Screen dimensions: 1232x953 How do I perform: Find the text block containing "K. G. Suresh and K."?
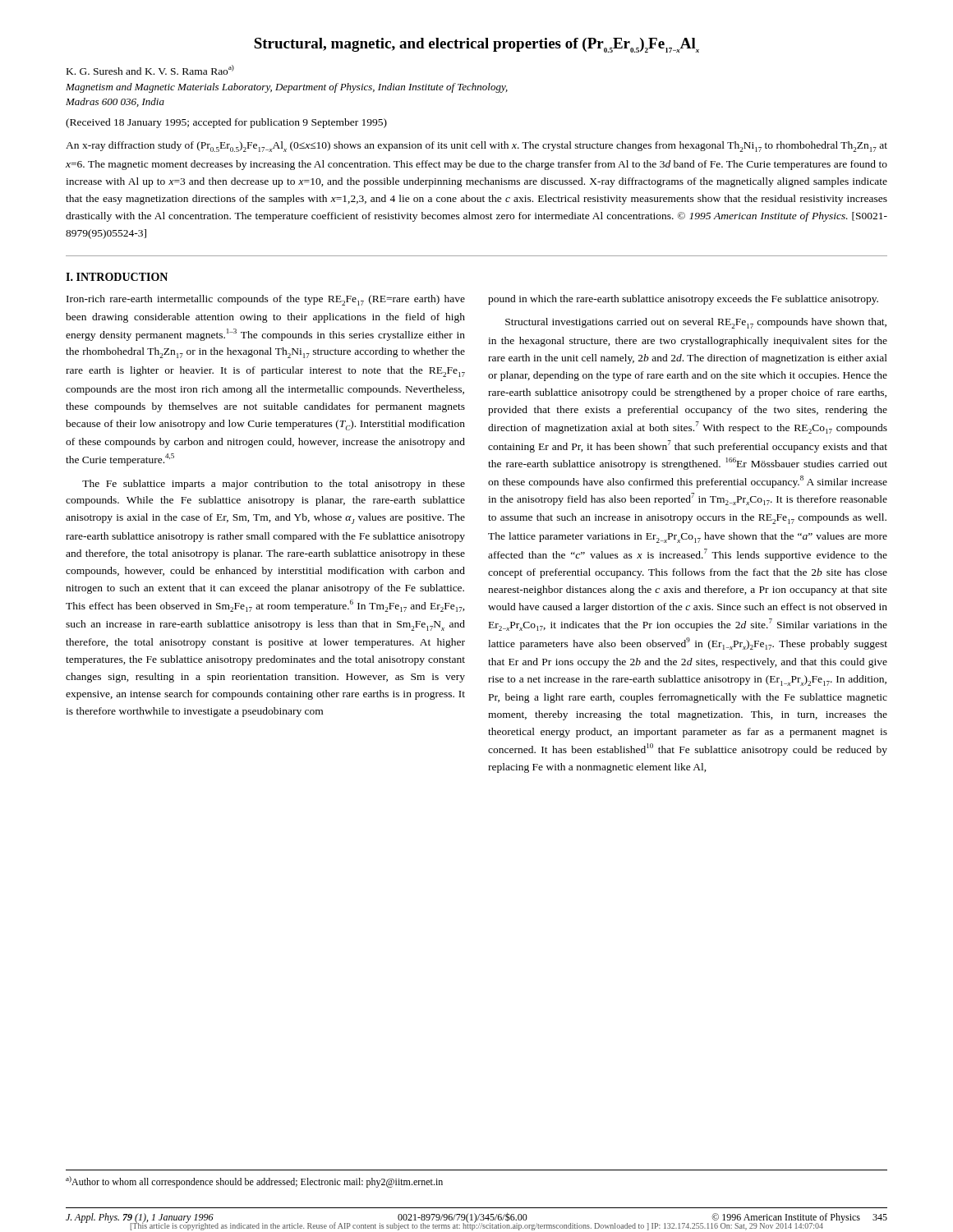pyautogui.click(x=150, y=70)
